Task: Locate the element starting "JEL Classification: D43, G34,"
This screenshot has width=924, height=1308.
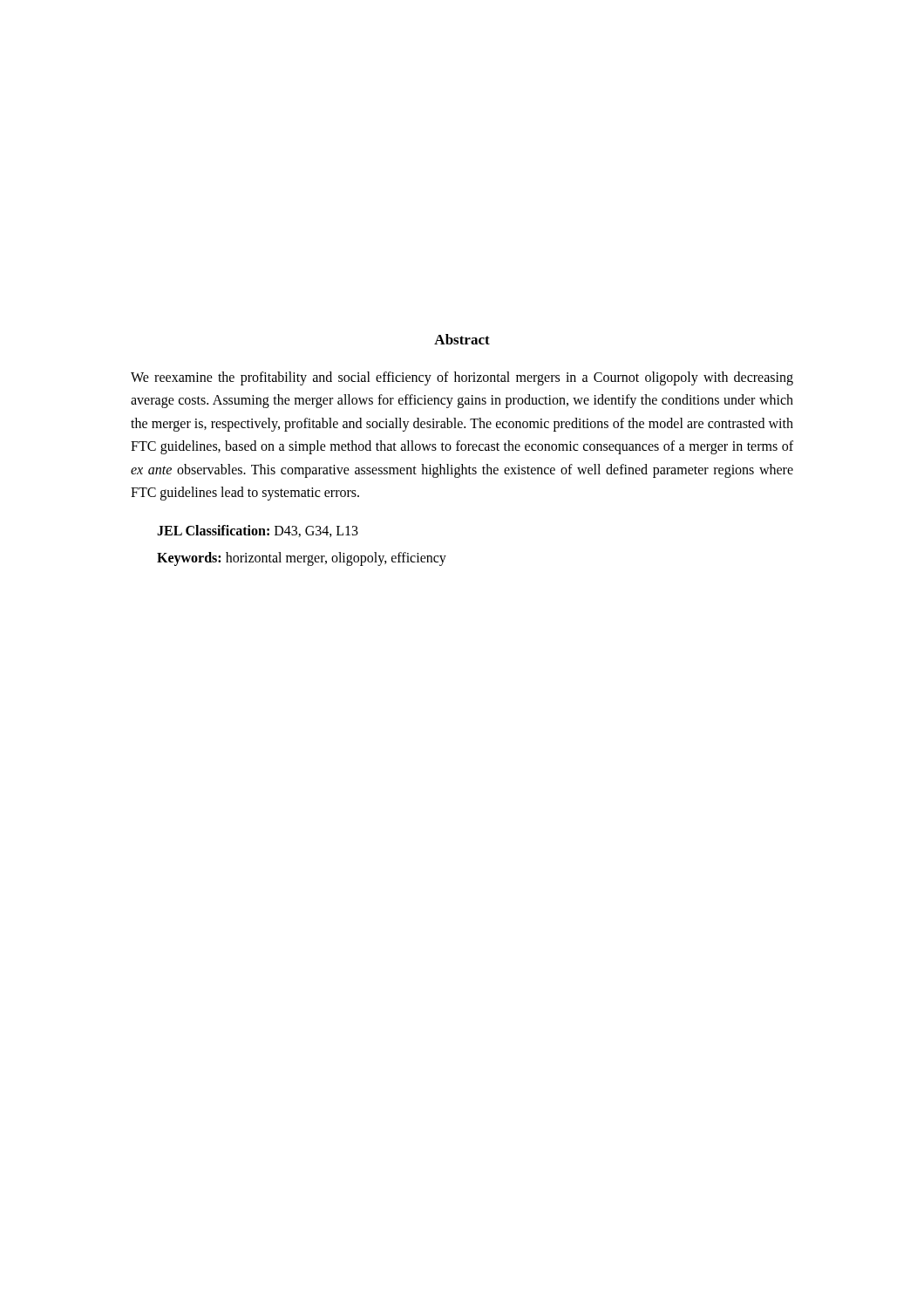Action: coord(258,531)
